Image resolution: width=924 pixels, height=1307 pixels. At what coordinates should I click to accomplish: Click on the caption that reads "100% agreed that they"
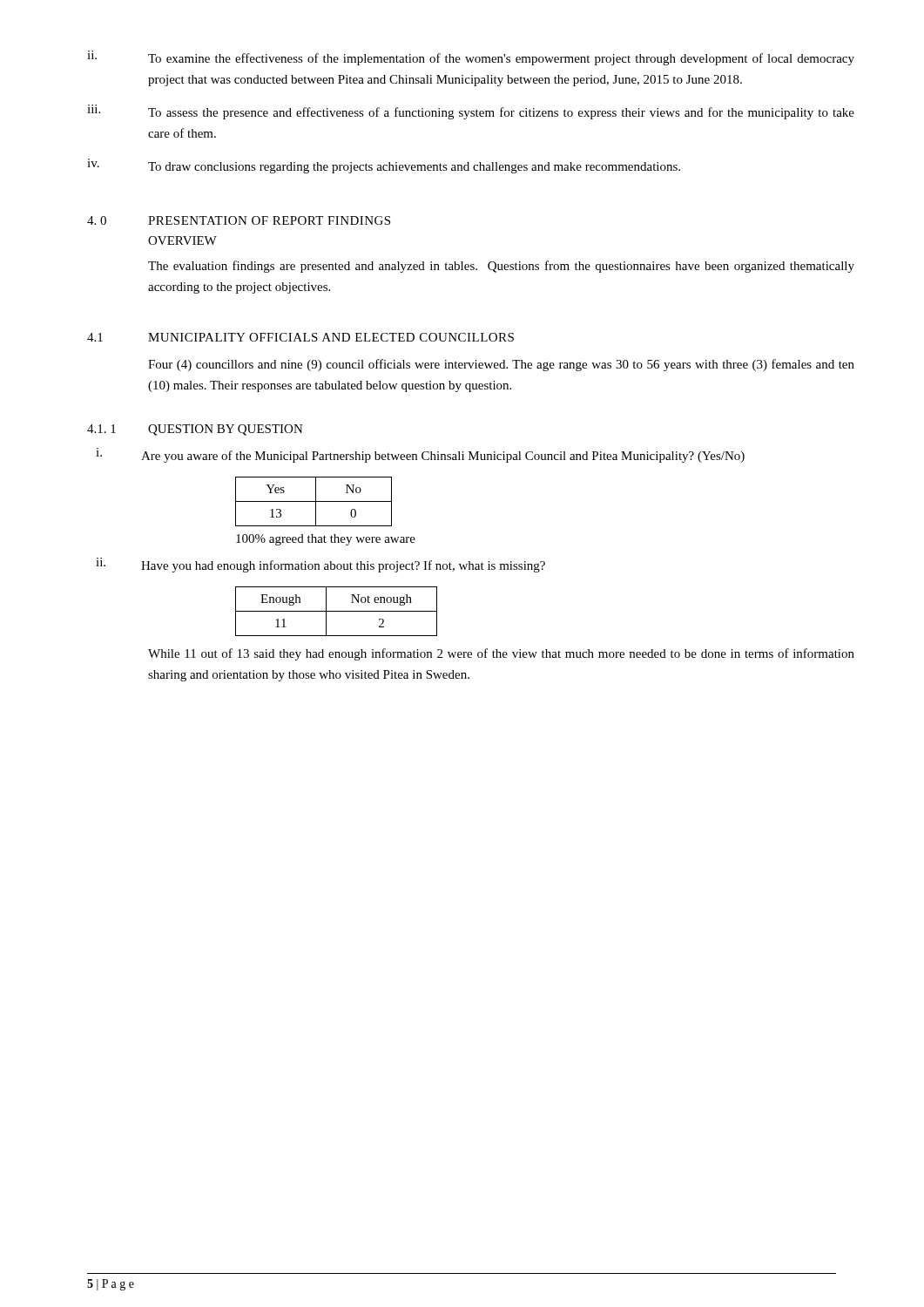pos(325,538)
